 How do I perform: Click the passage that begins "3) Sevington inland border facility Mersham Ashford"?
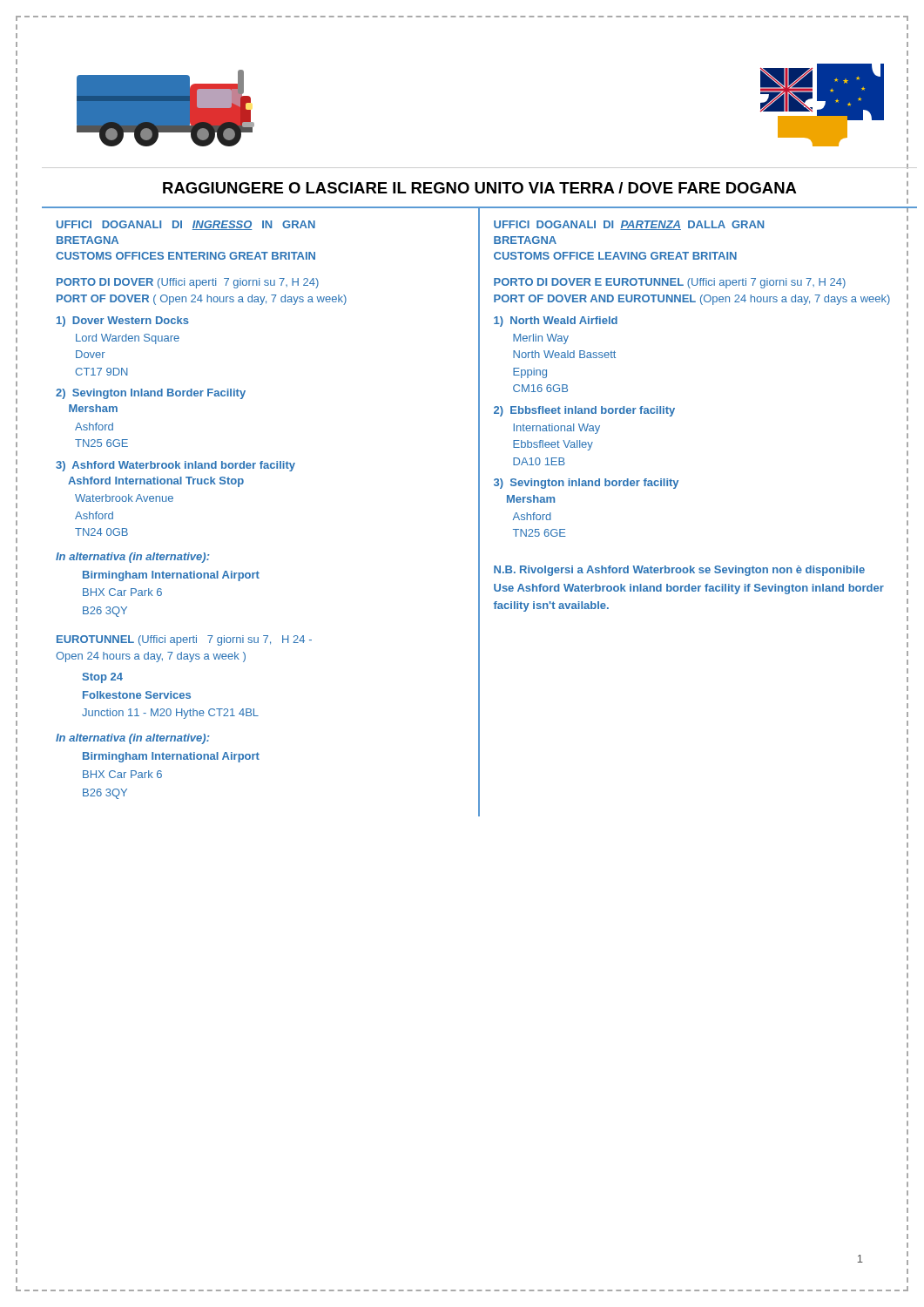tap(586, 484)
